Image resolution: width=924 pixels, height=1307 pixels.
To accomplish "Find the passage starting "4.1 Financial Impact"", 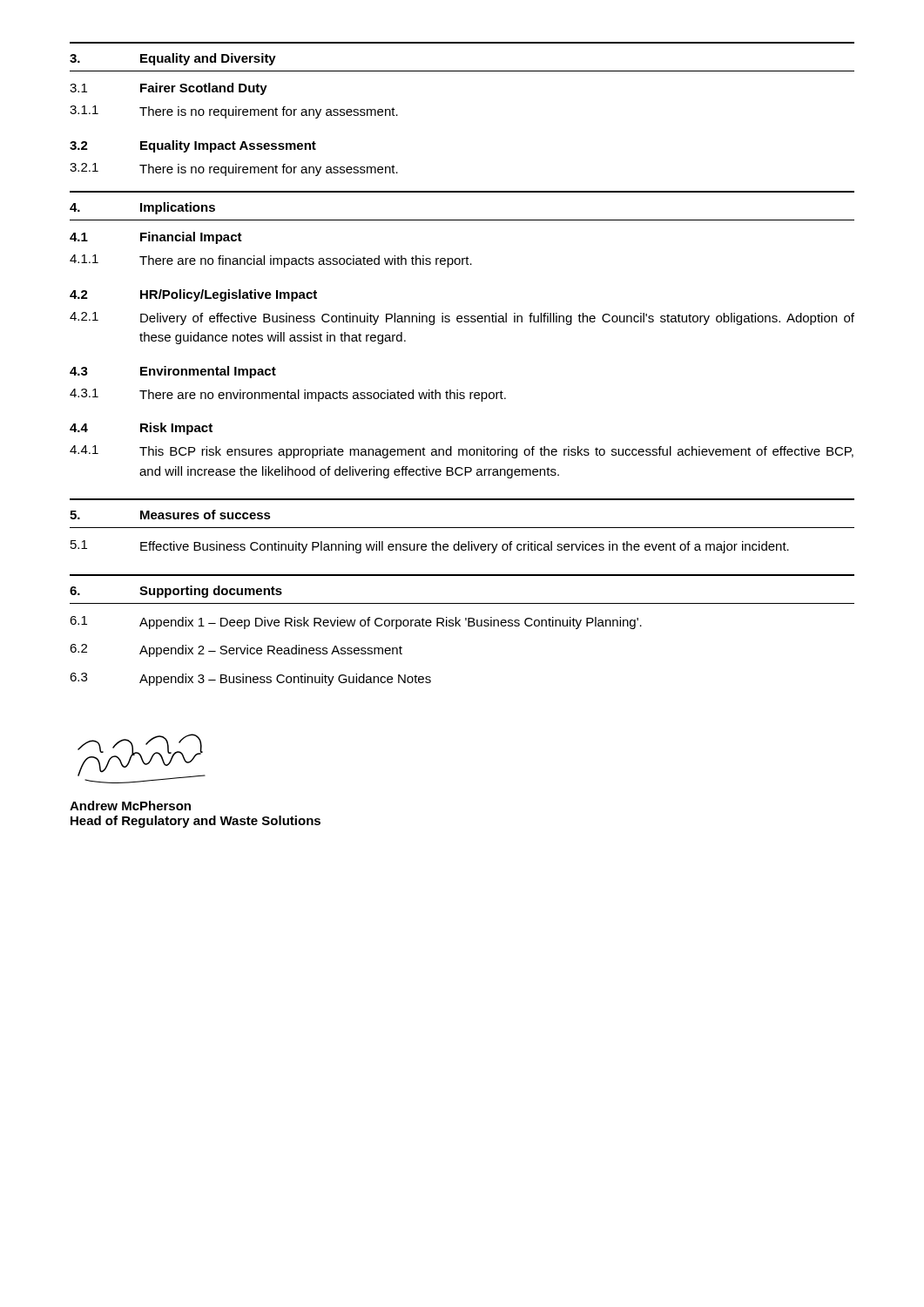I will pos(156,237).
